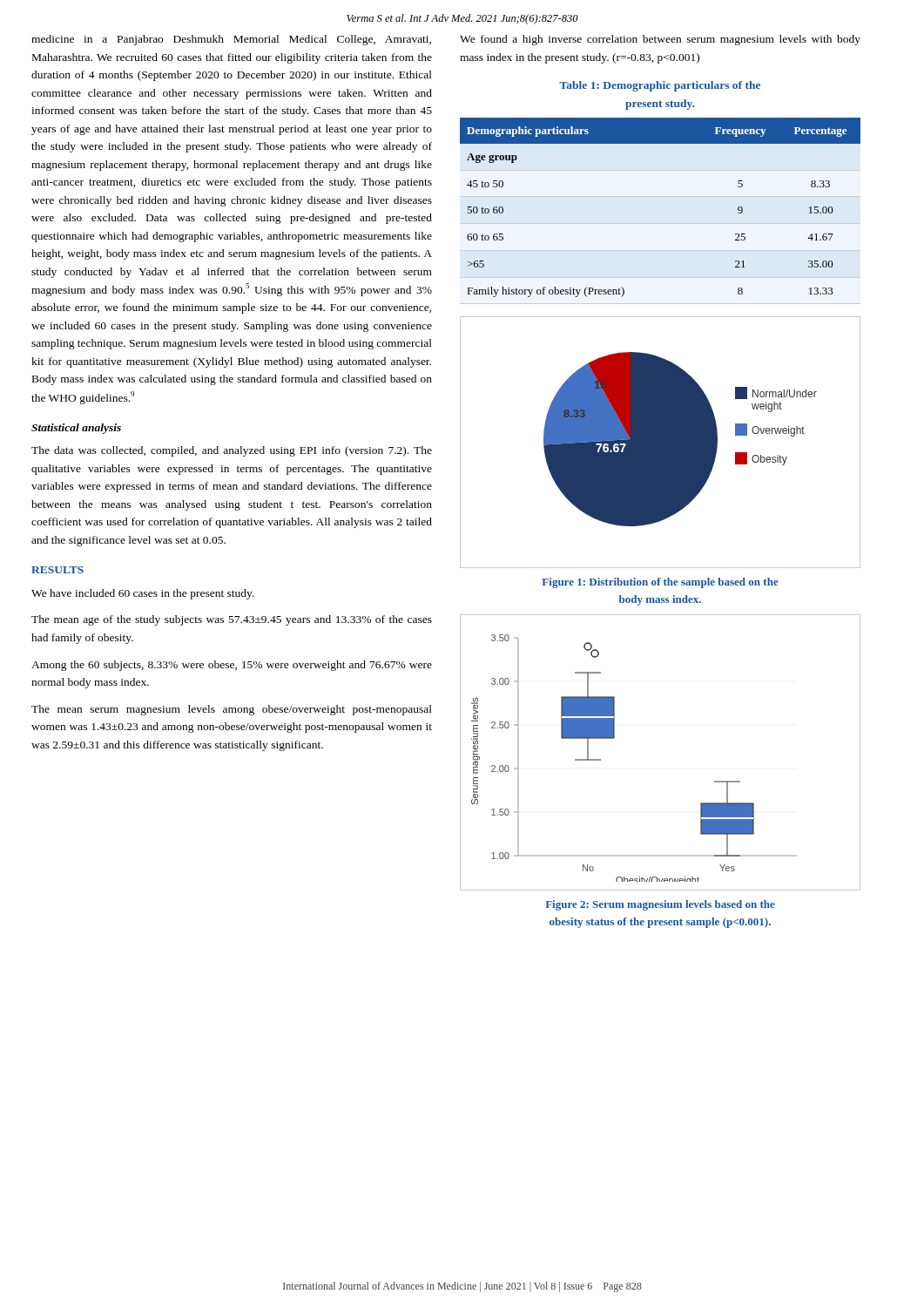Click on the caption with the text "Figure 2: Serum magnesium levels based"
This screenshot has width=924, height=1307.
660,912
